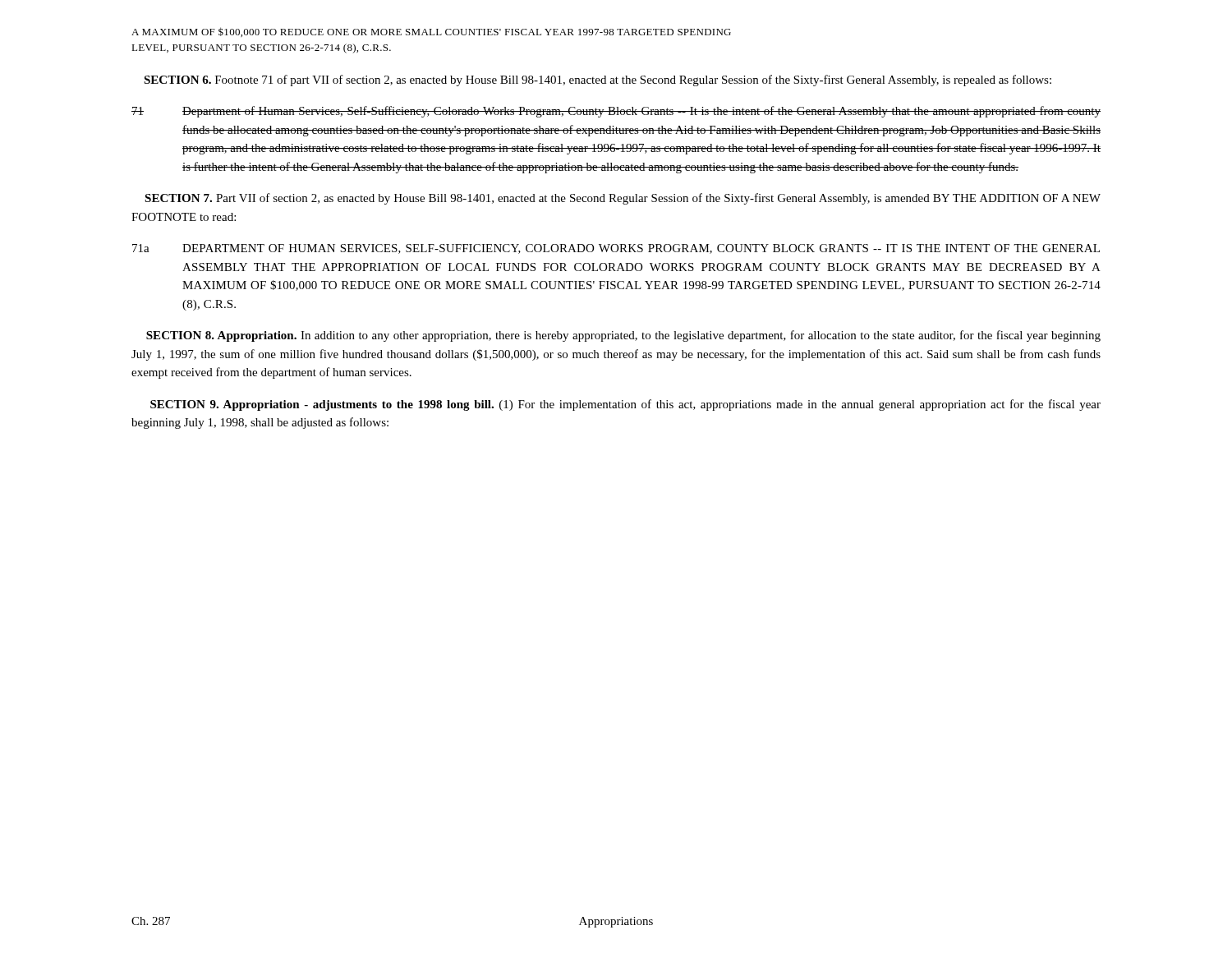Locate the block of text that opens with "71 Department of"
The width and height of the screenshot is (1232, 953).
[x=616, y=139]
